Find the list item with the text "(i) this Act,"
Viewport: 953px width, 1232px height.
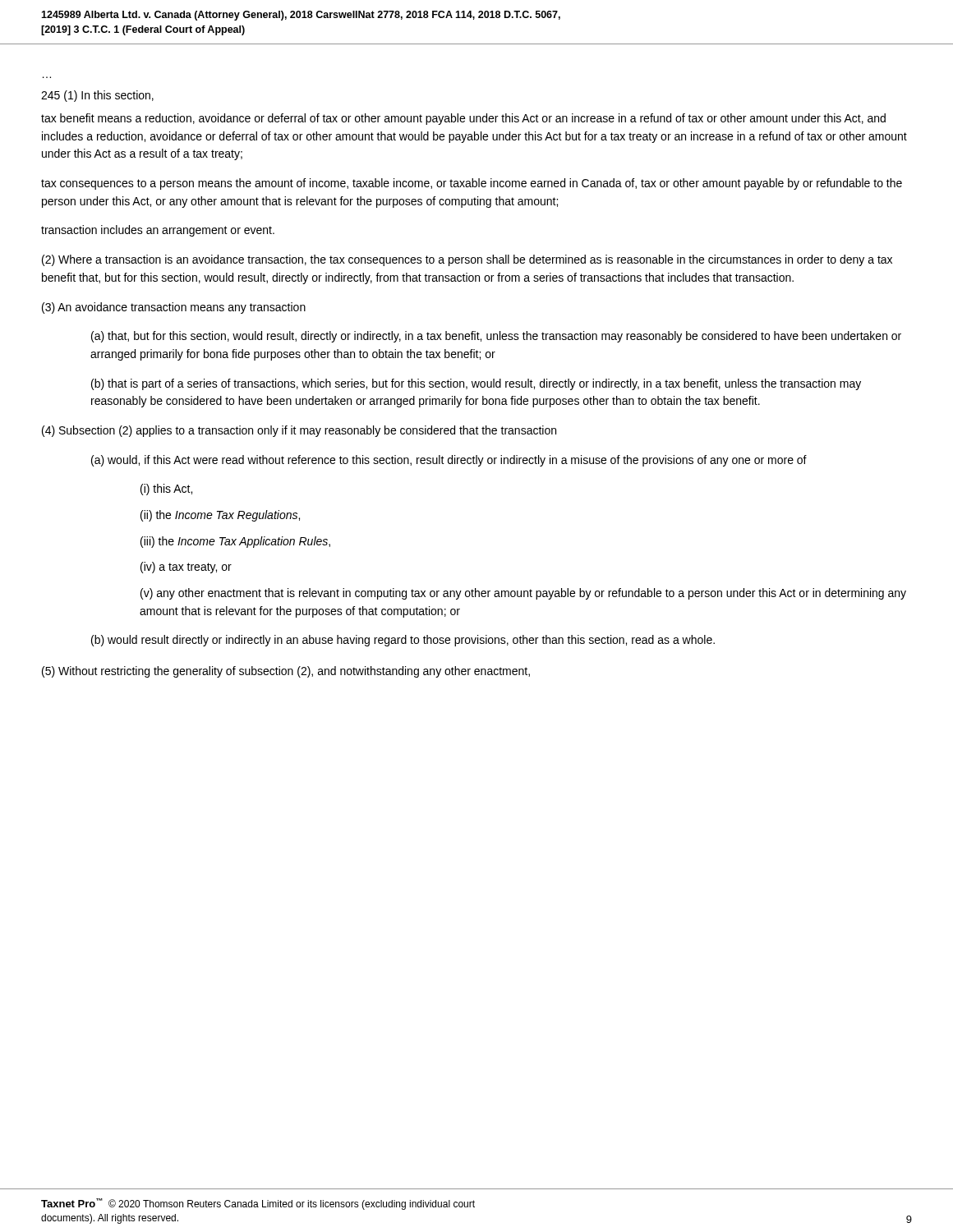pyautogui.click(x=167, y=489)
